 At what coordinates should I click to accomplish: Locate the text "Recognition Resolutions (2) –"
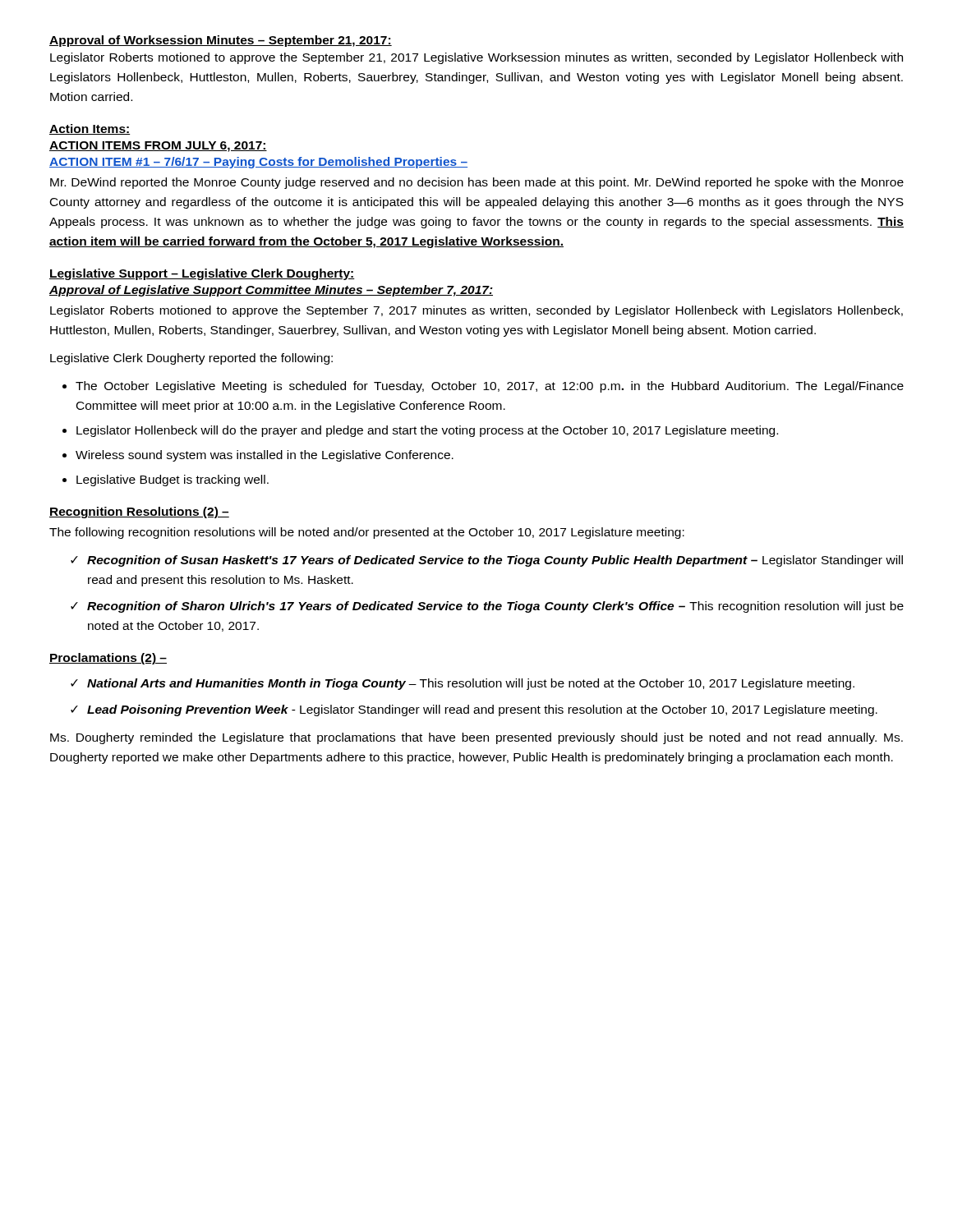[139, 511]
